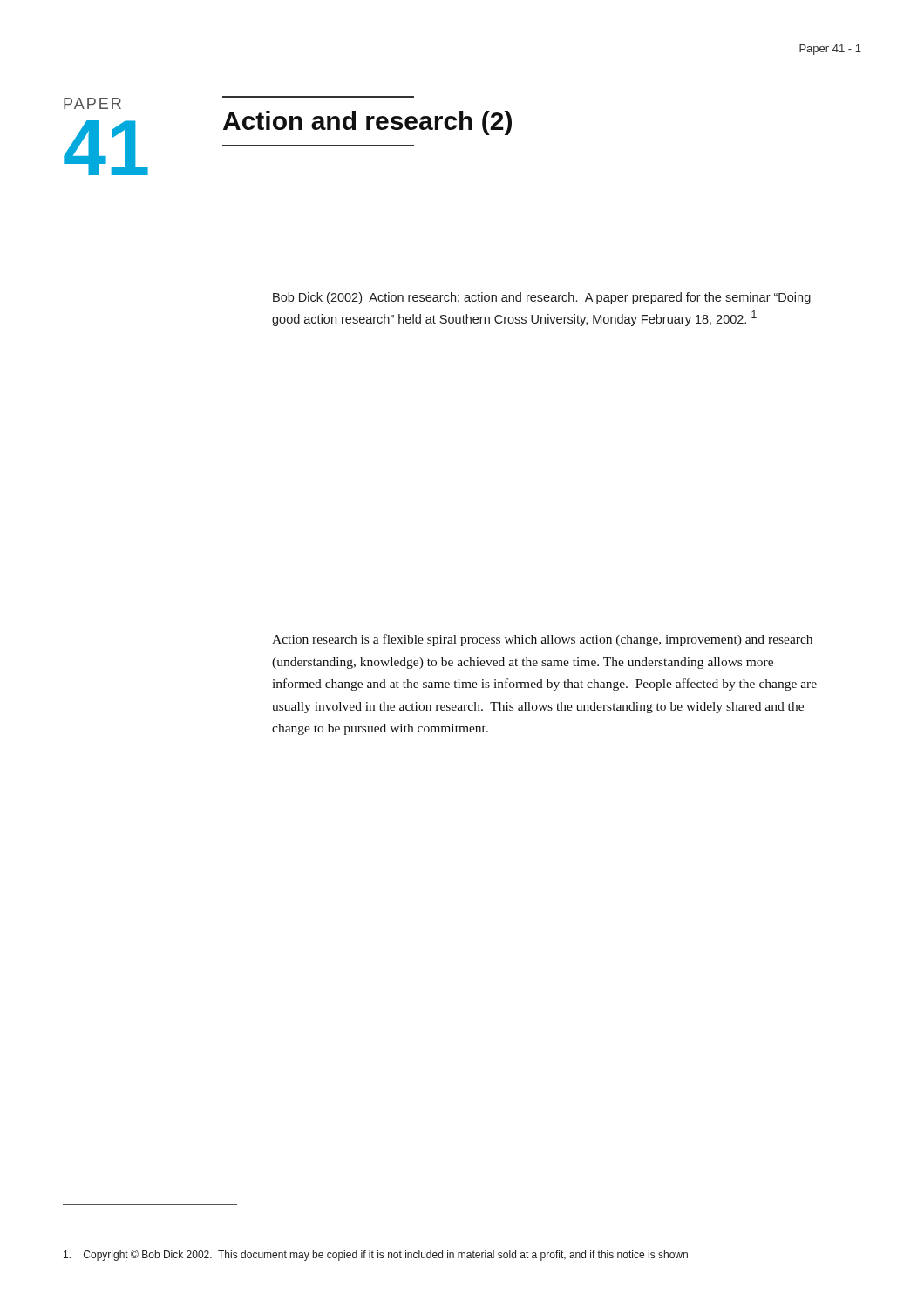Viewport: 924px width, 1308px height.
Task: Locate the footnote
Action: (376, 1255)
